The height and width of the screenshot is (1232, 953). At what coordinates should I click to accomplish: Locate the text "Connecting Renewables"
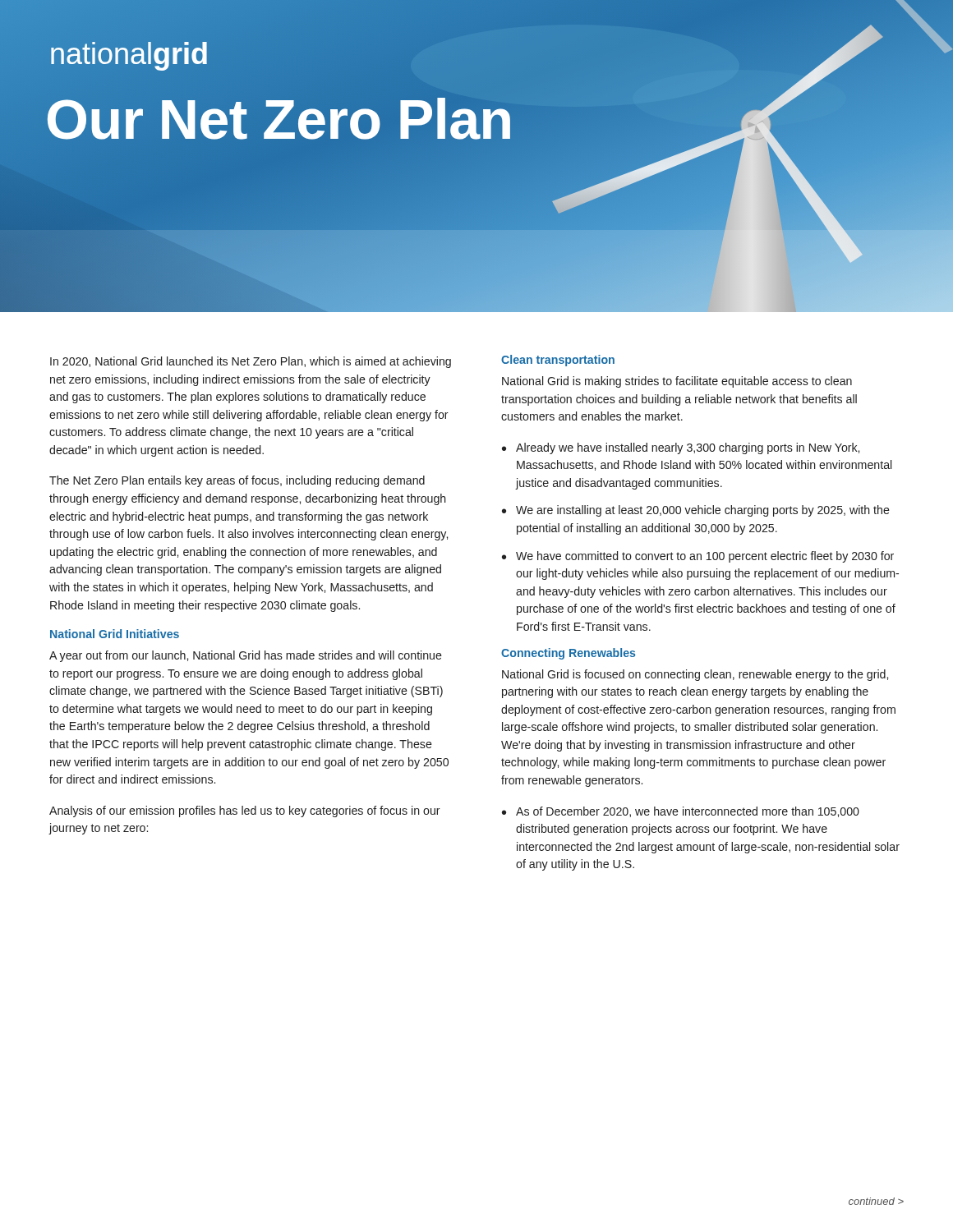coord(569,653)
